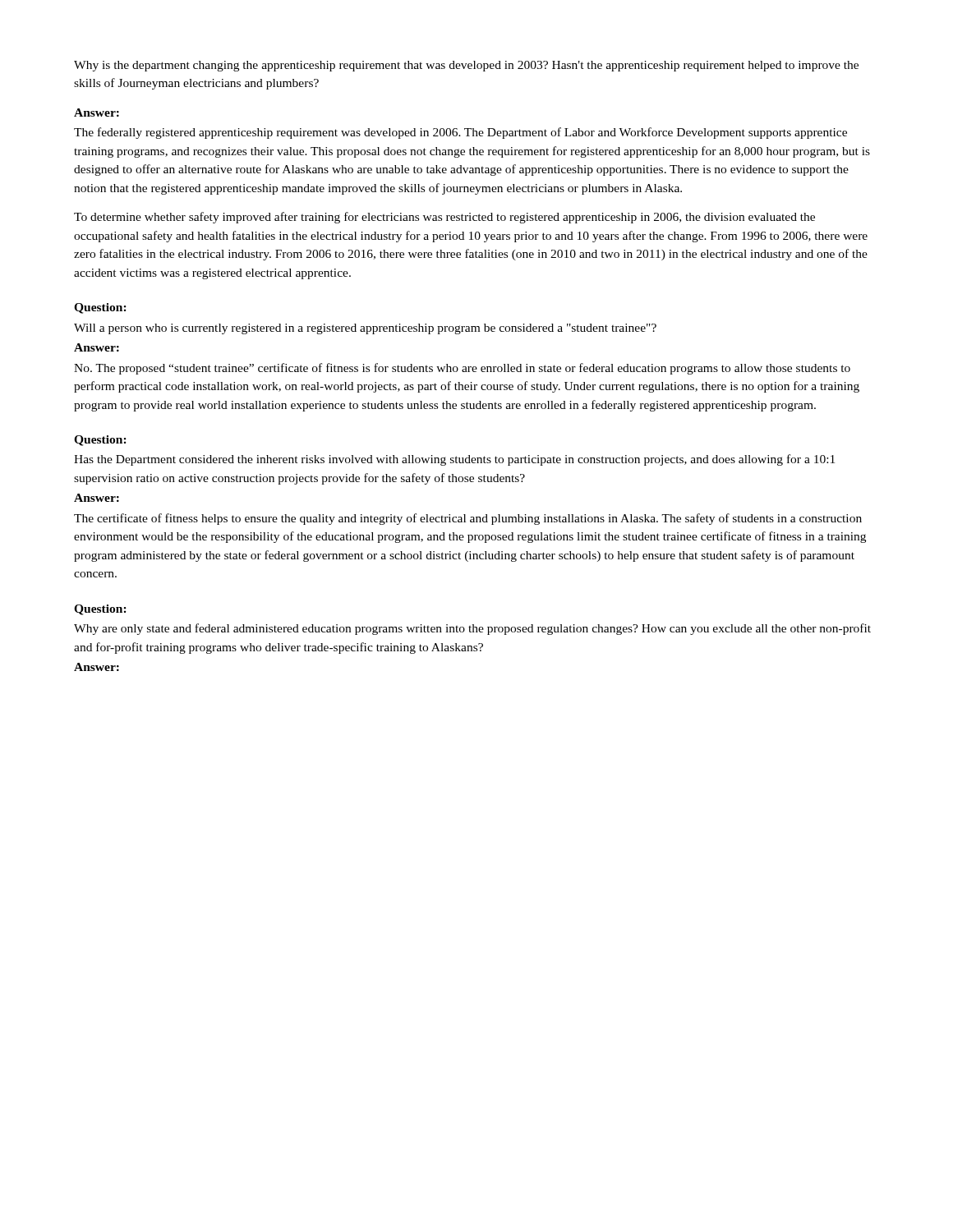The width and height of the screenshot is (953, 1232).
Task: Select the text block containing "To determine whether safety improved after training"
Action: (476, 245)
